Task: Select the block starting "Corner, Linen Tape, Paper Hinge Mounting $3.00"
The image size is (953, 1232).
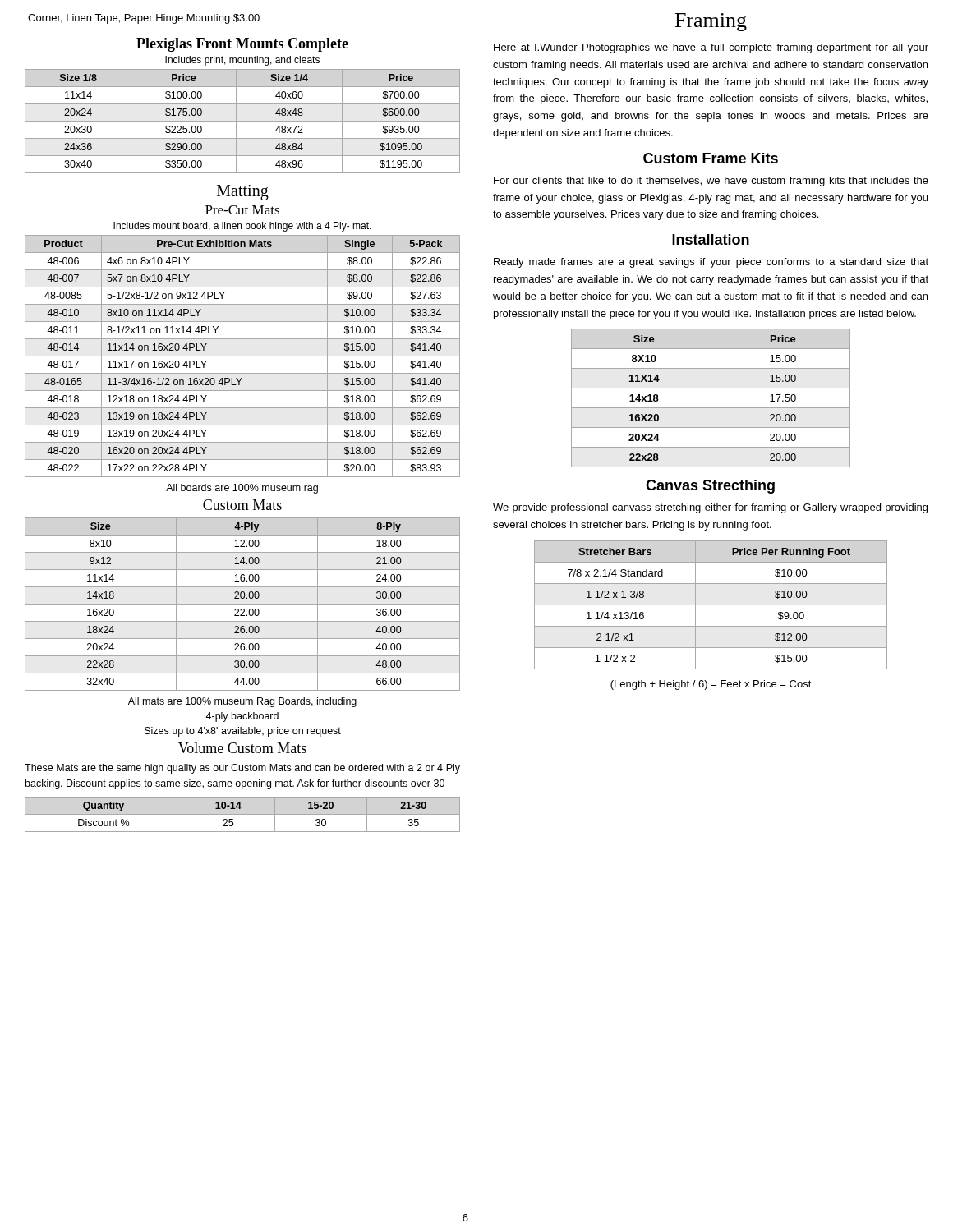Action: (144, 18)
